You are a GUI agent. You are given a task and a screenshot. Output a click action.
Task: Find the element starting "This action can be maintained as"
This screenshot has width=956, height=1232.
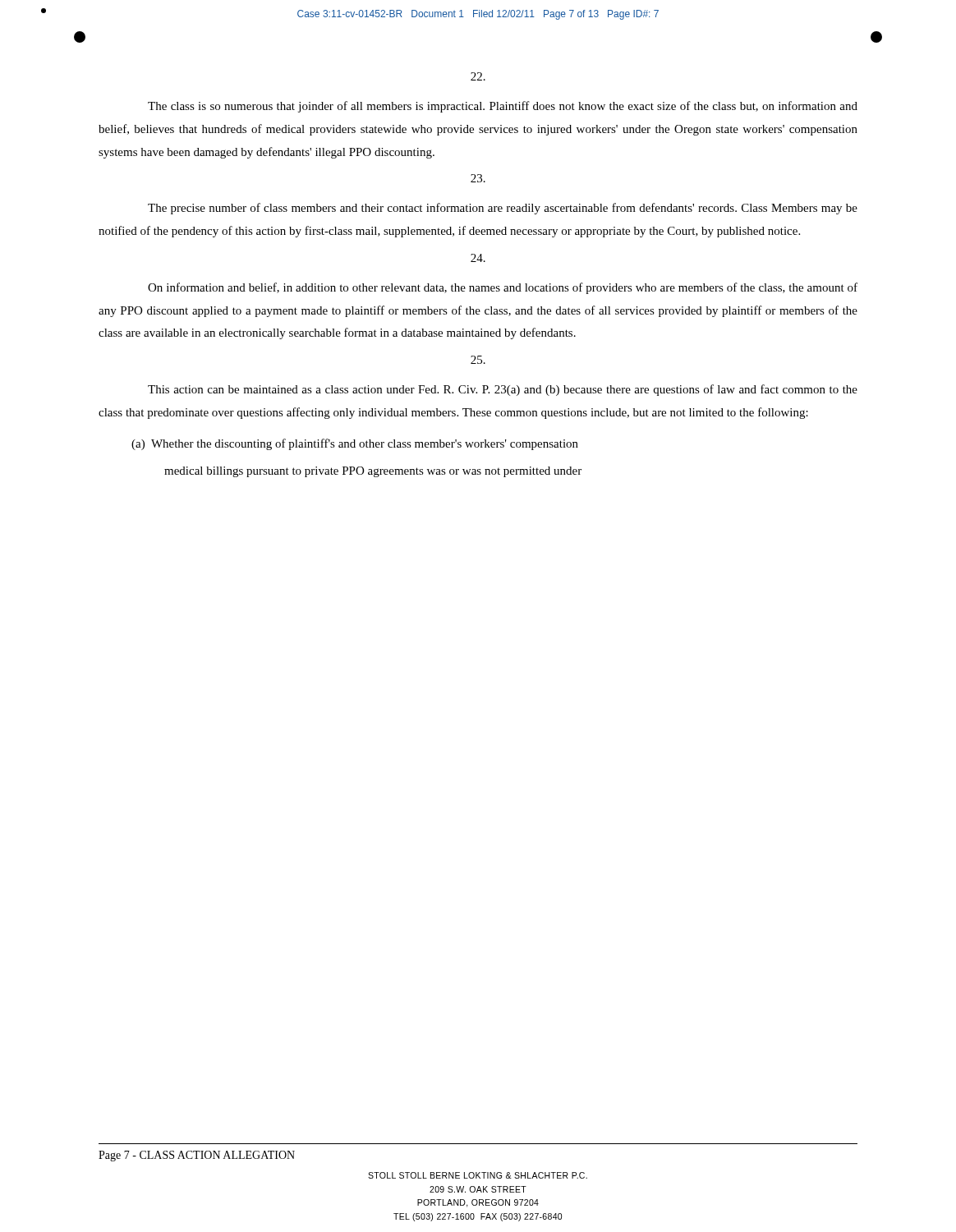coord(478,401)
